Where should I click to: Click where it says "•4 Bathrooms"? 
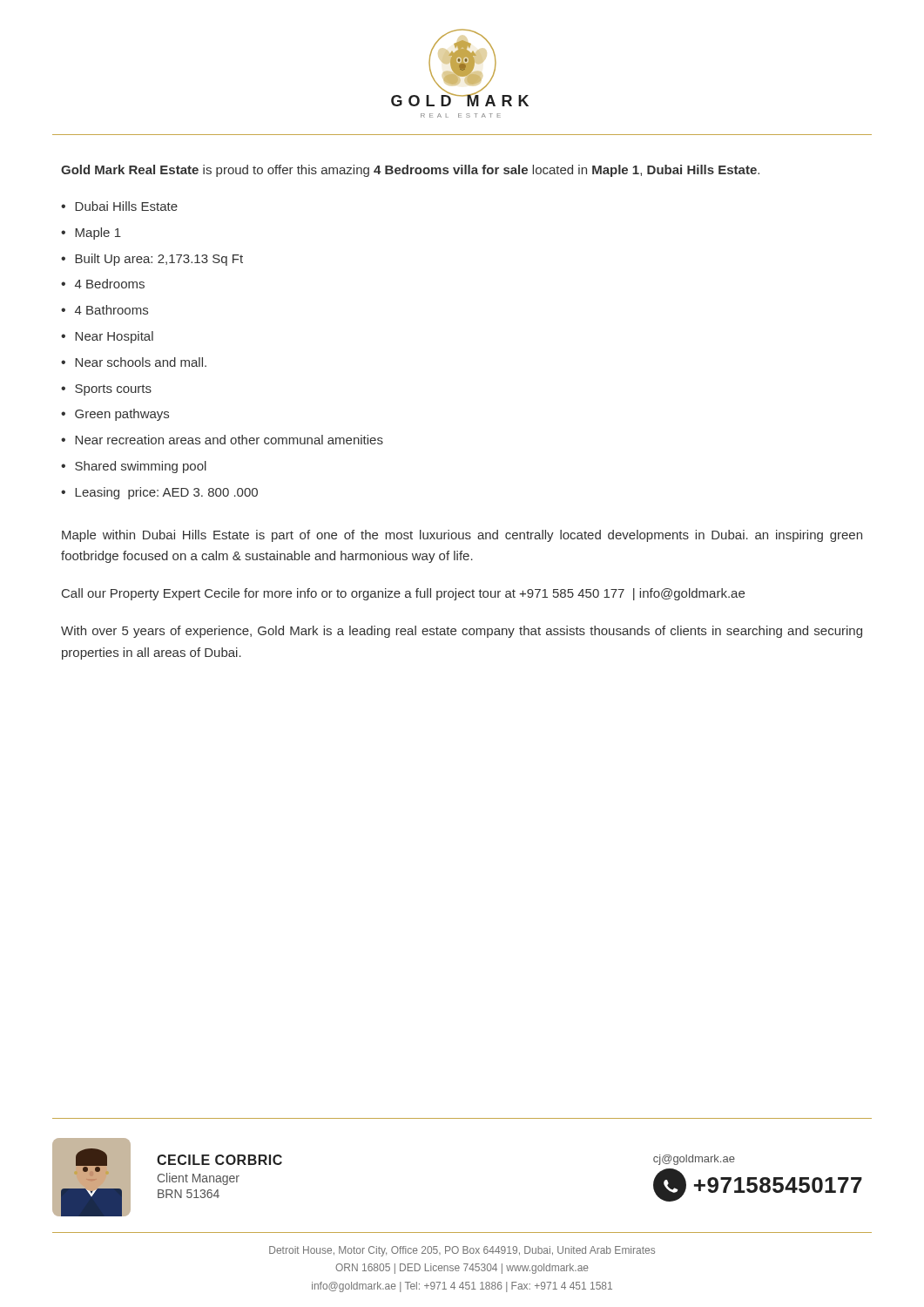pos(105,311)
